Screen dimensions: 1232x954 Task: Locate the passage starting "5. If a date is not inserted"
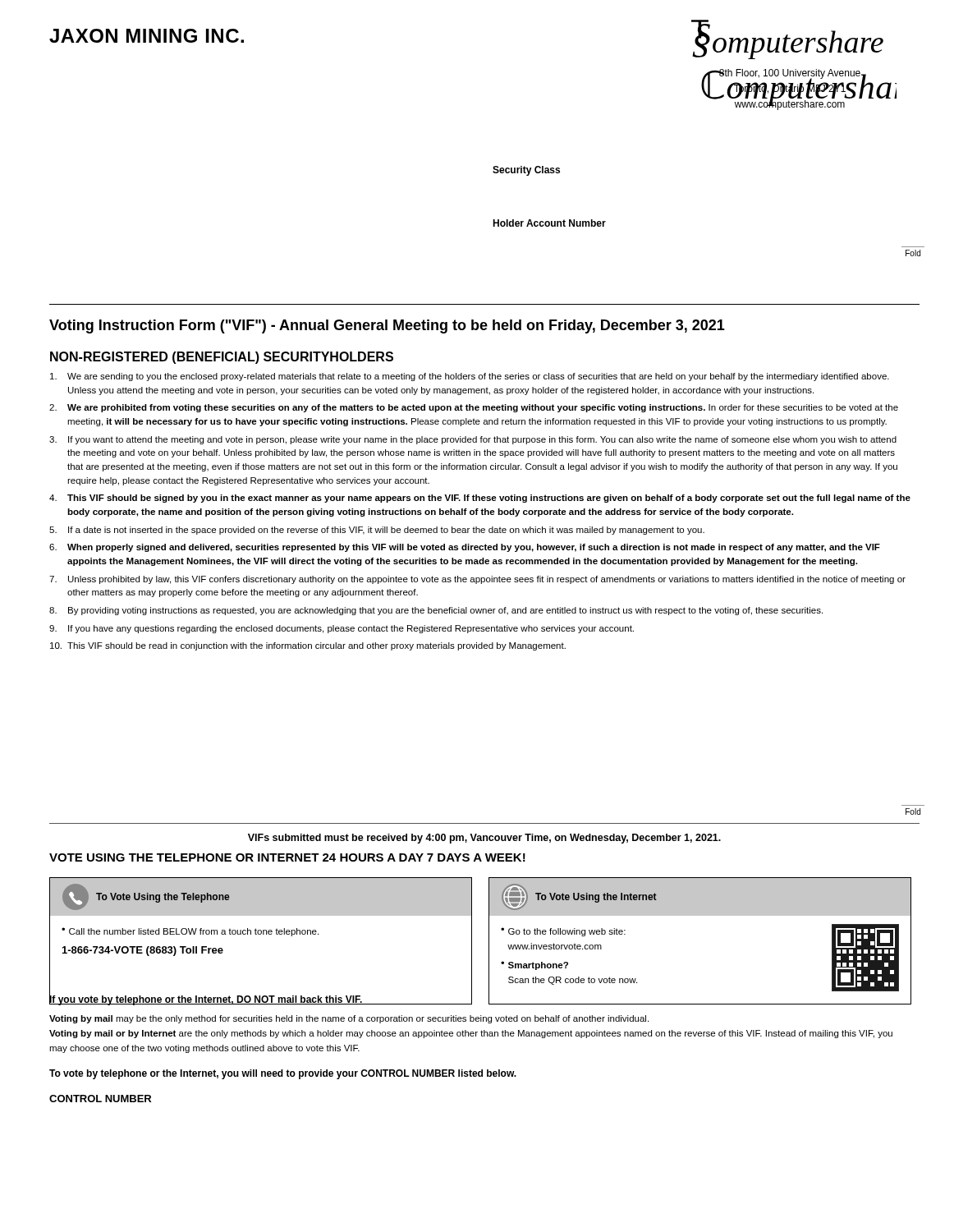(377, 530)
